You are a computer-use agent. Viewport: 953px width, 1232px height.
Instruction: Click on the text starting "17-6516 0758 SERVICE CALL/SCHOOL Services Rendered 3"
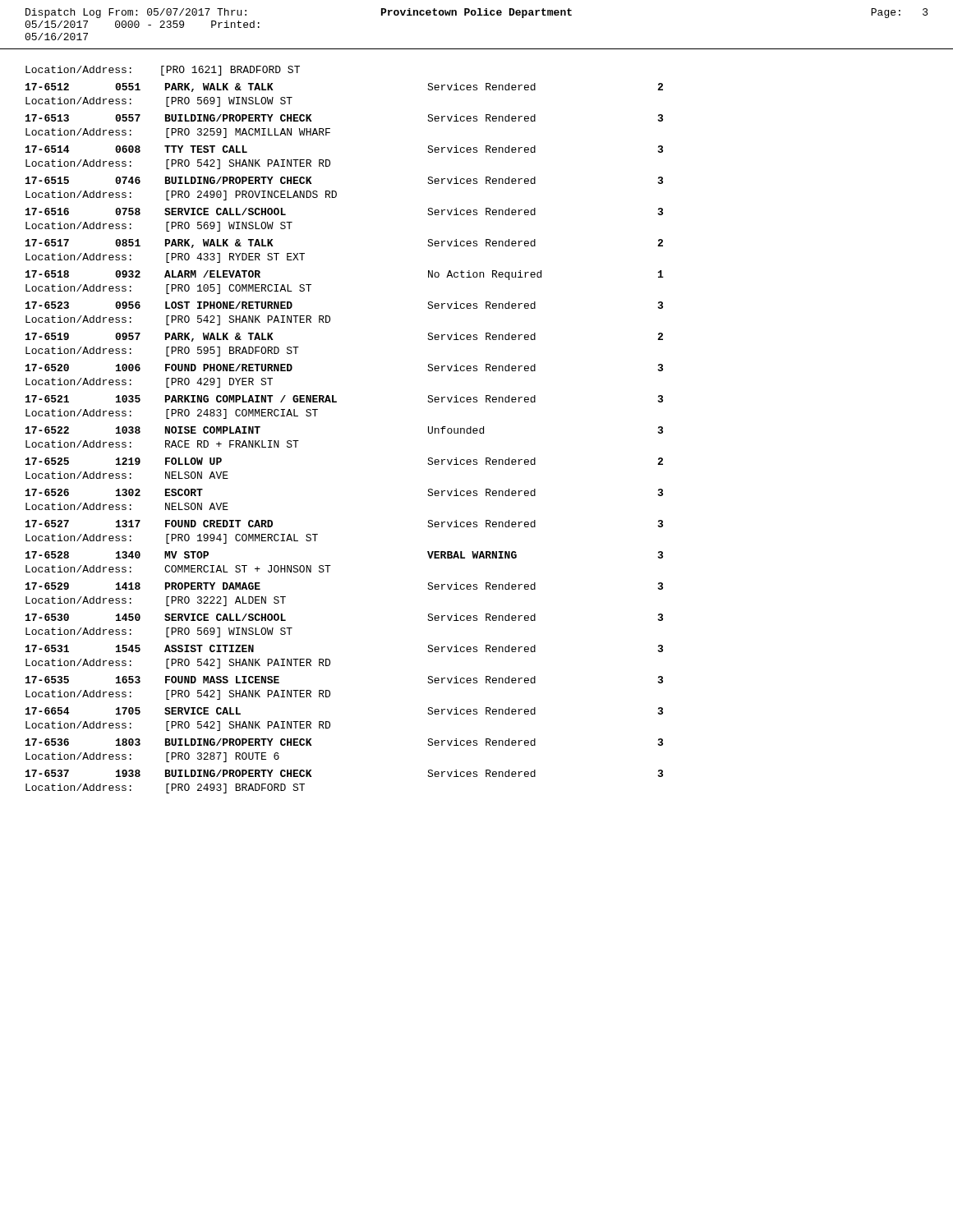(x=476, y=219)
